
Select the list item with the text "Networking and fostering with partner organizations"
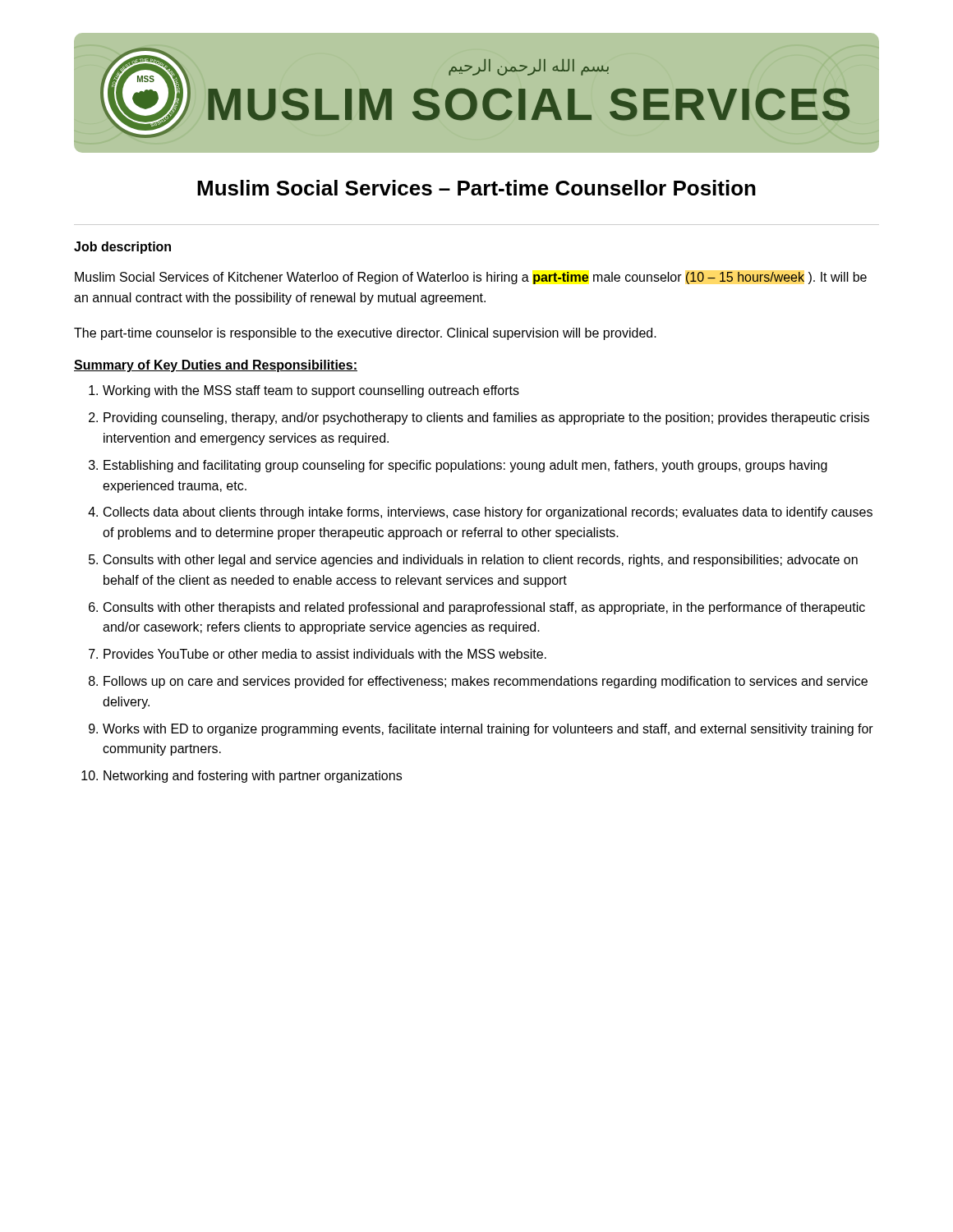(252, 776)
